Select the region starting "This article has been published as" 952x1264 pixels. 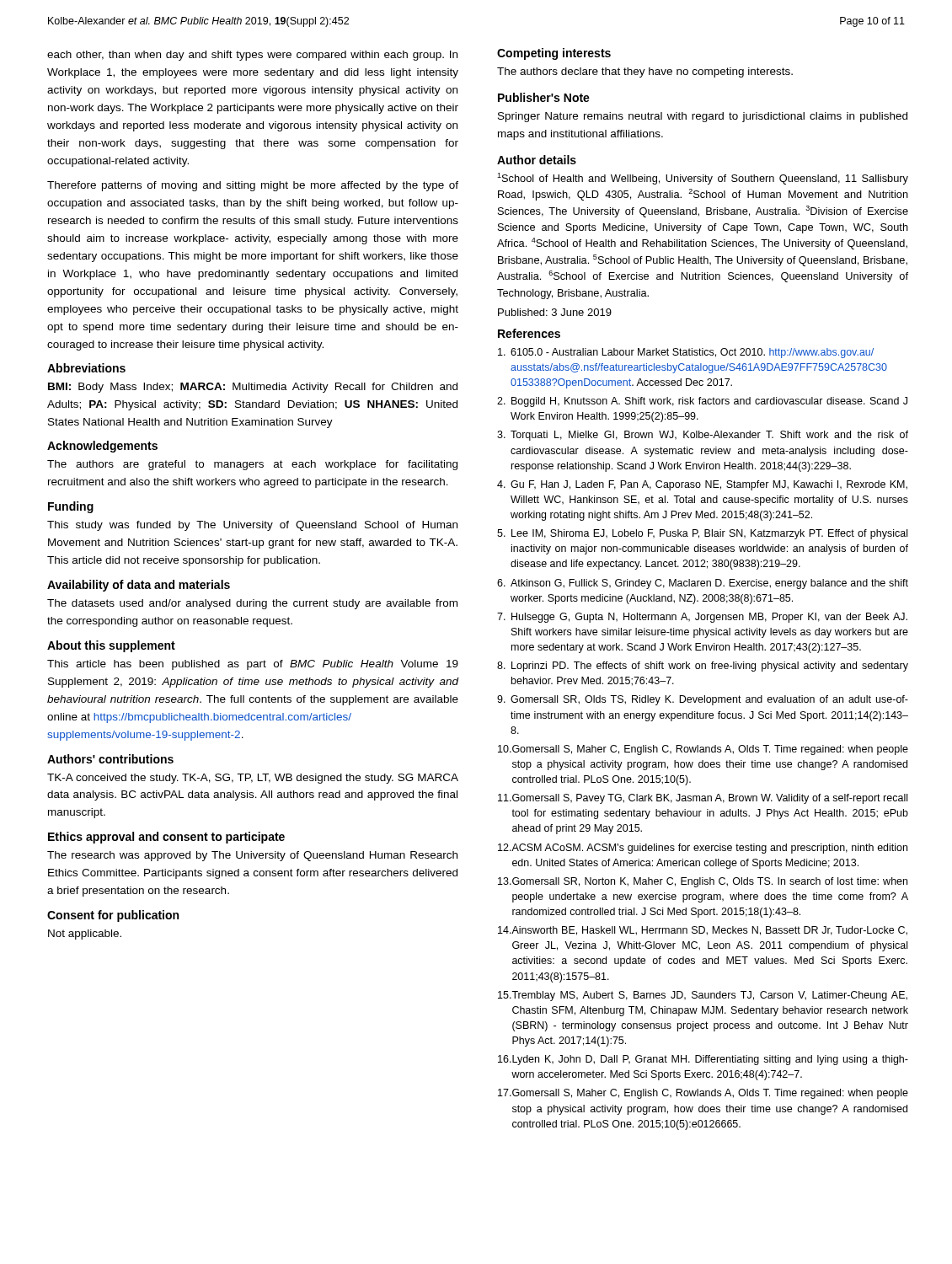click(x=253, y=700)
